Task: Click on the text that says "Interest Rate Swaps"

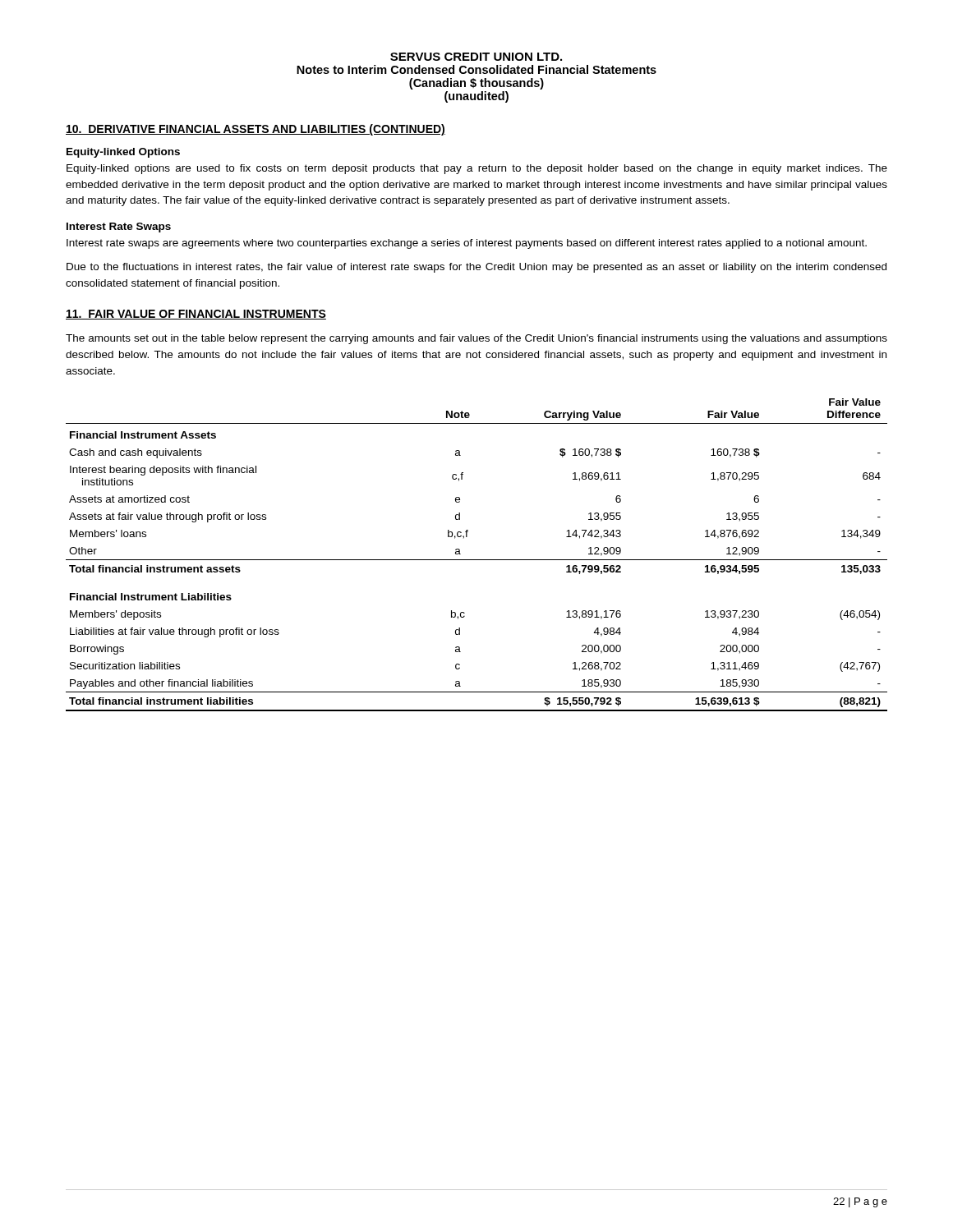Action: [x=118, y=226]
